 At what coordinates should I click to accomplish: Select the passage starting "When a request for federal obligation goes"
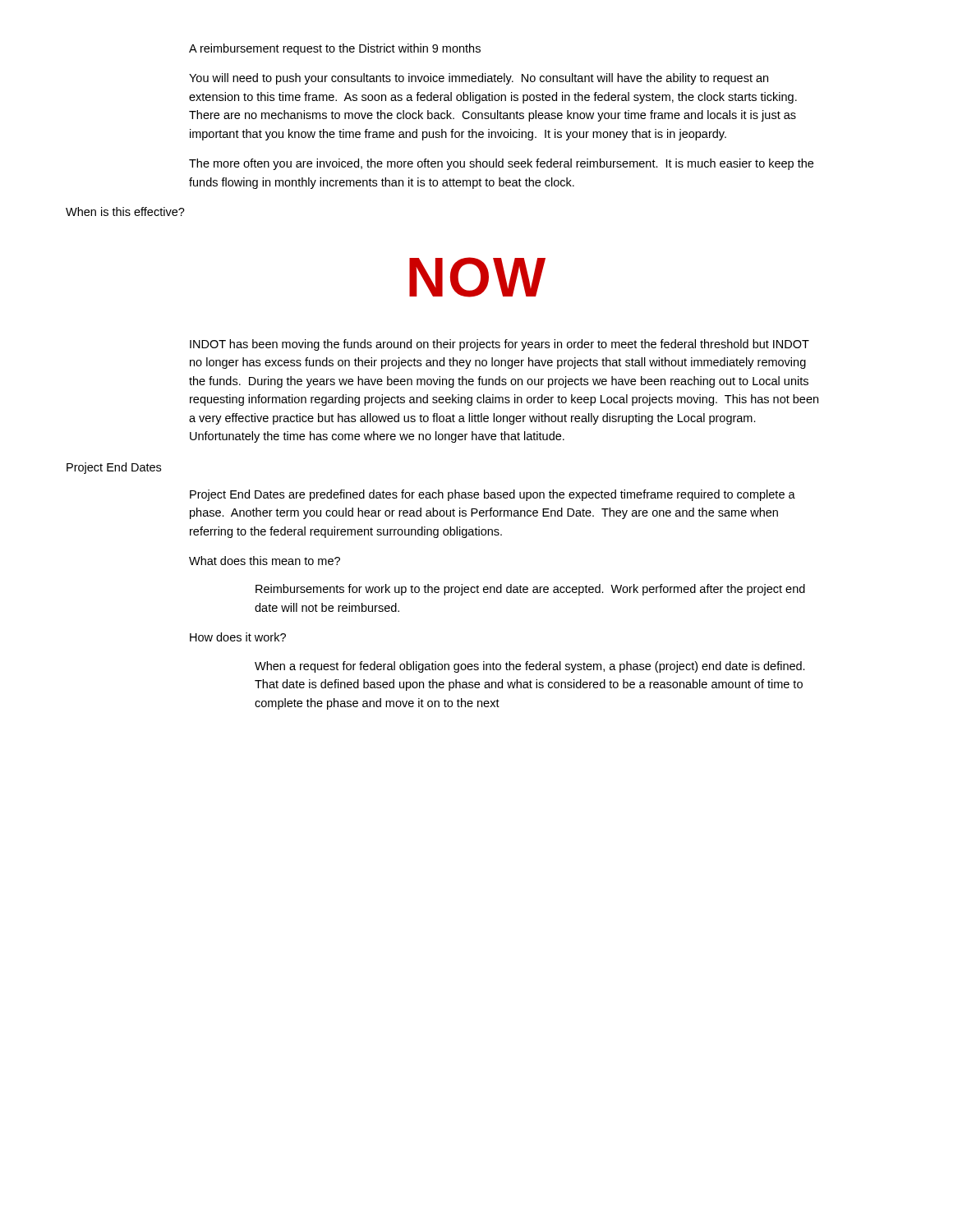pos(532,684)
